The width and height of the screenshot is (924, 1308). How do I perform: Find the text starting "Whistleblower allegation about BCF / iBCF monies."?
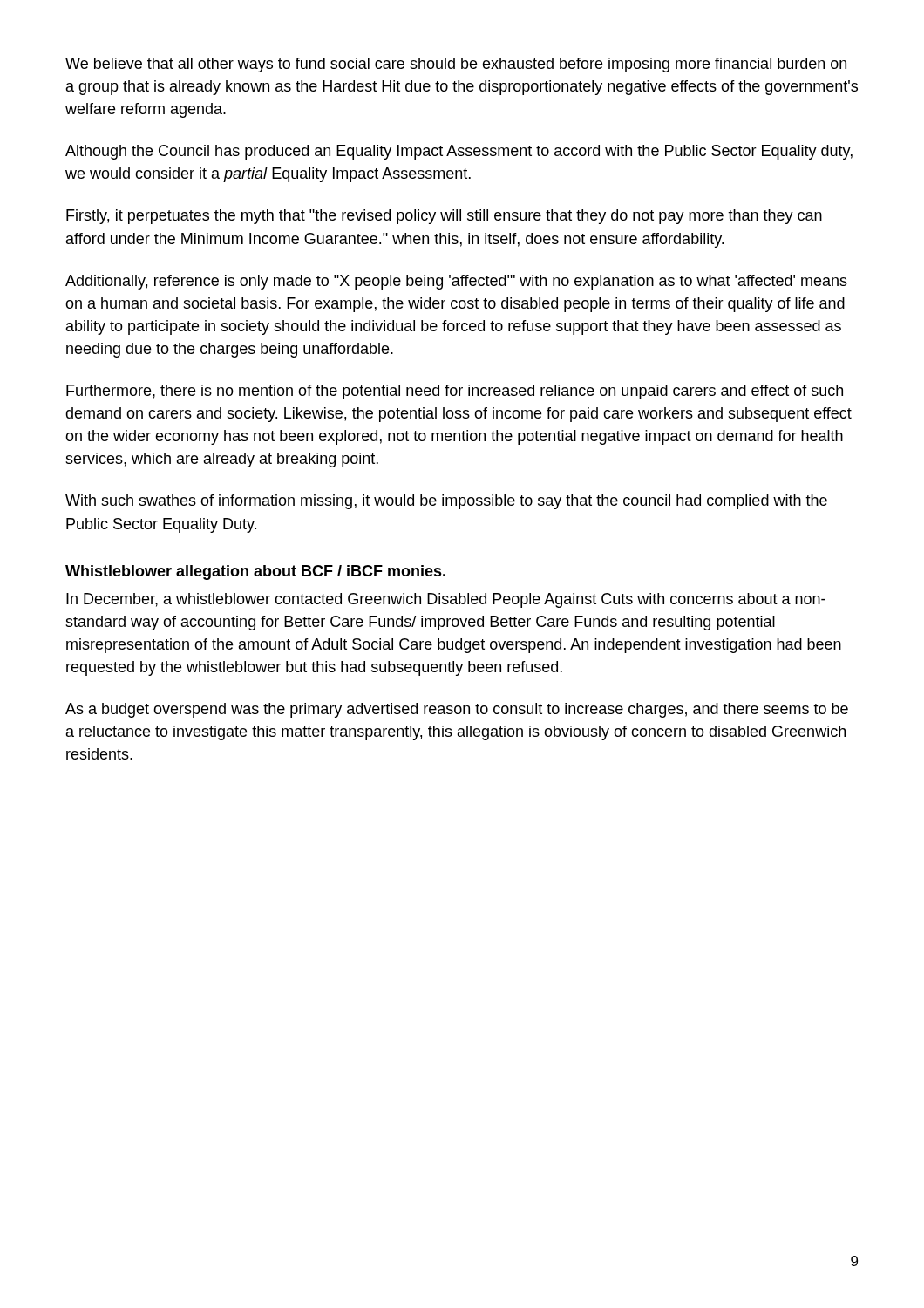tap(256, 571)
